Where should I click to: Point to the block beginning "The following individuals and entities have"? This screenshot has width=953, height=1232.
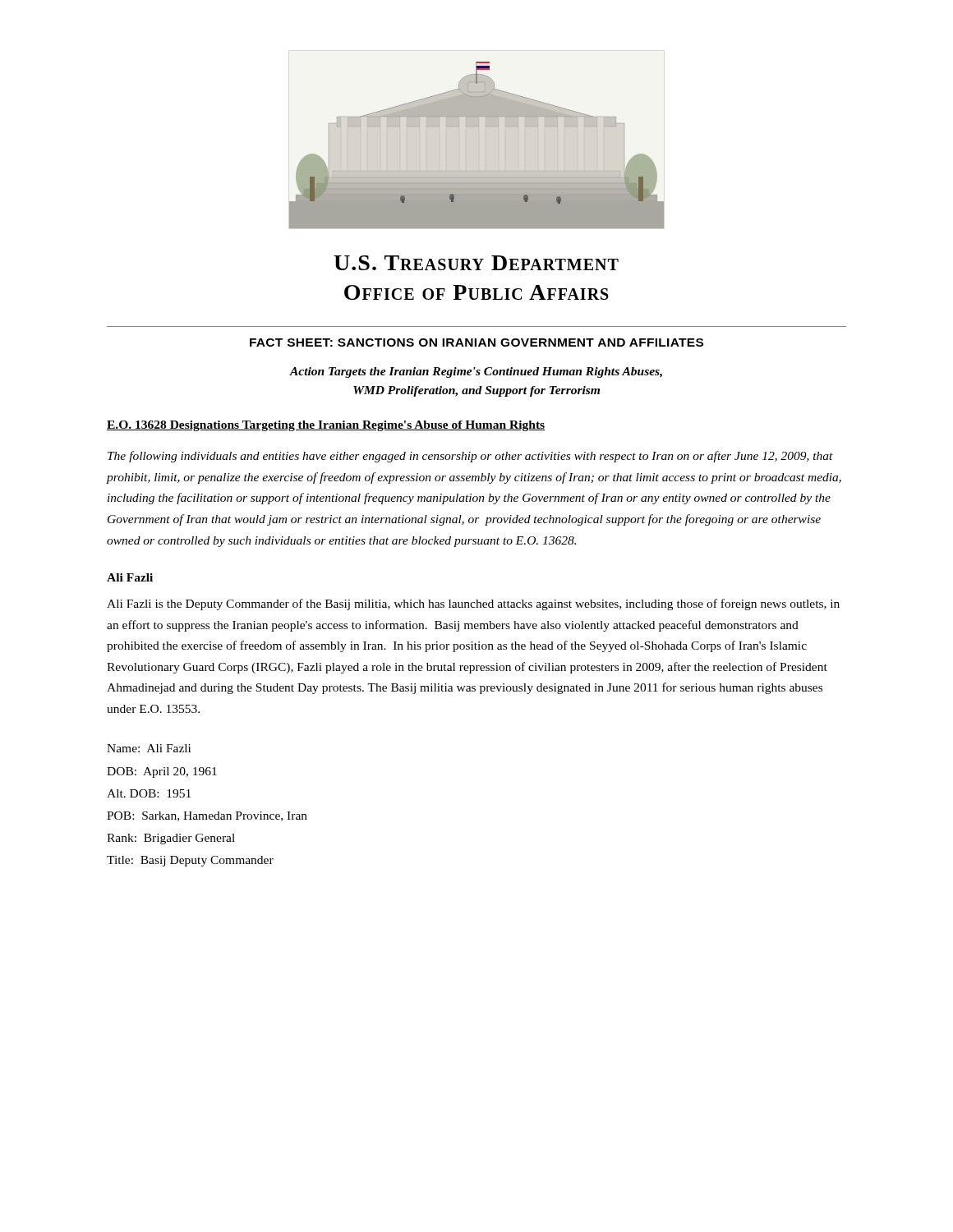474,498
